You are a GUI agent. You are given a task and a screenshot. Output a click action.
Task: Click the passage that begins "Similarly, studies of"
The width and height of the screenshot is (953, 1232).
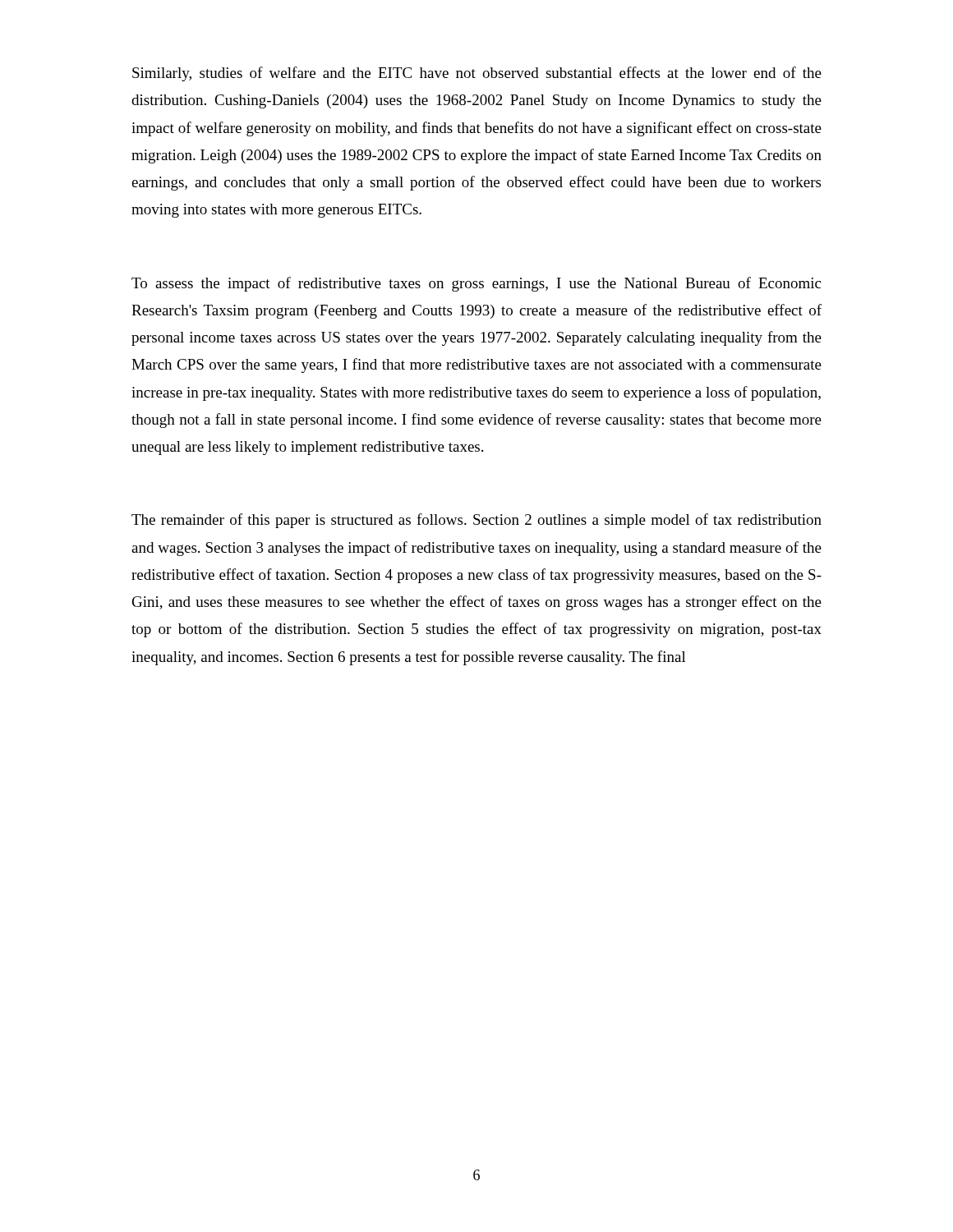[x=476, y=141]
